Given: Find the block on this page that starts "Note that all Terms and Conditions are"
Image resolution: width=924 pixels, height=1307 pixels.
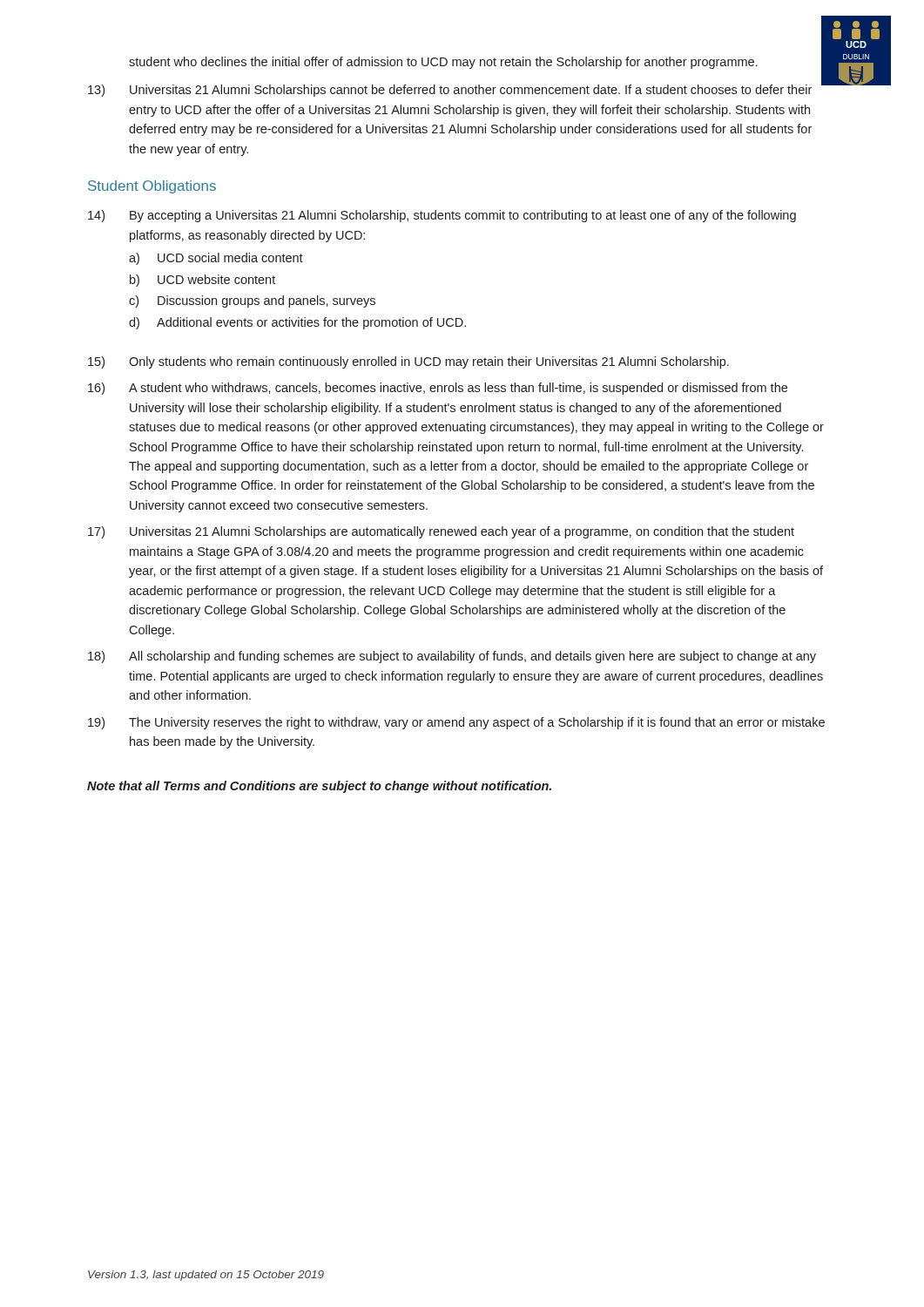Looking at the screenshot, I should tap(320, 786).
